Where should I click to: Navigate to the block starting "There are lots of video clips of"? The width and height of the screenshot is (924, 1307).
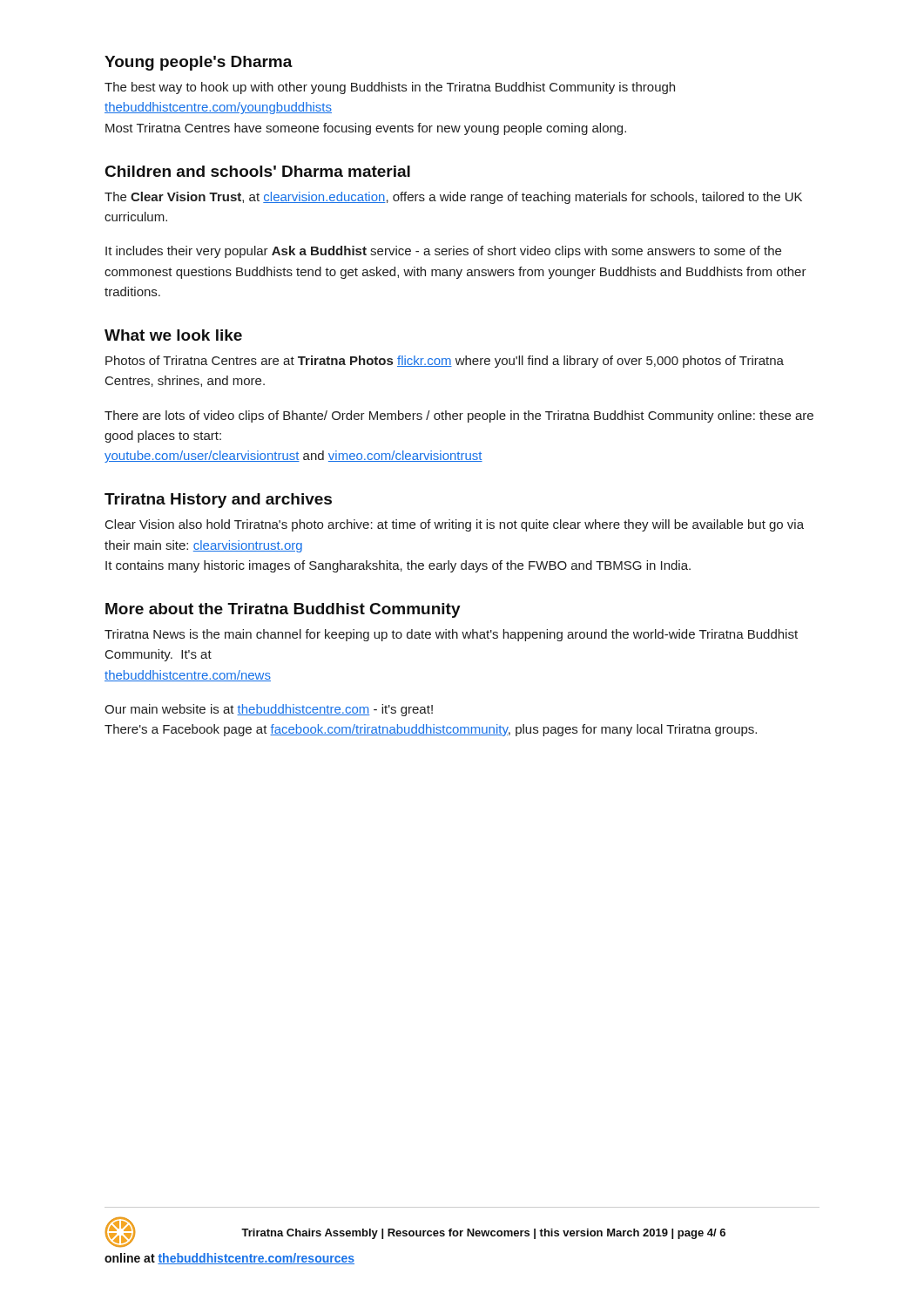click(459, 416)
